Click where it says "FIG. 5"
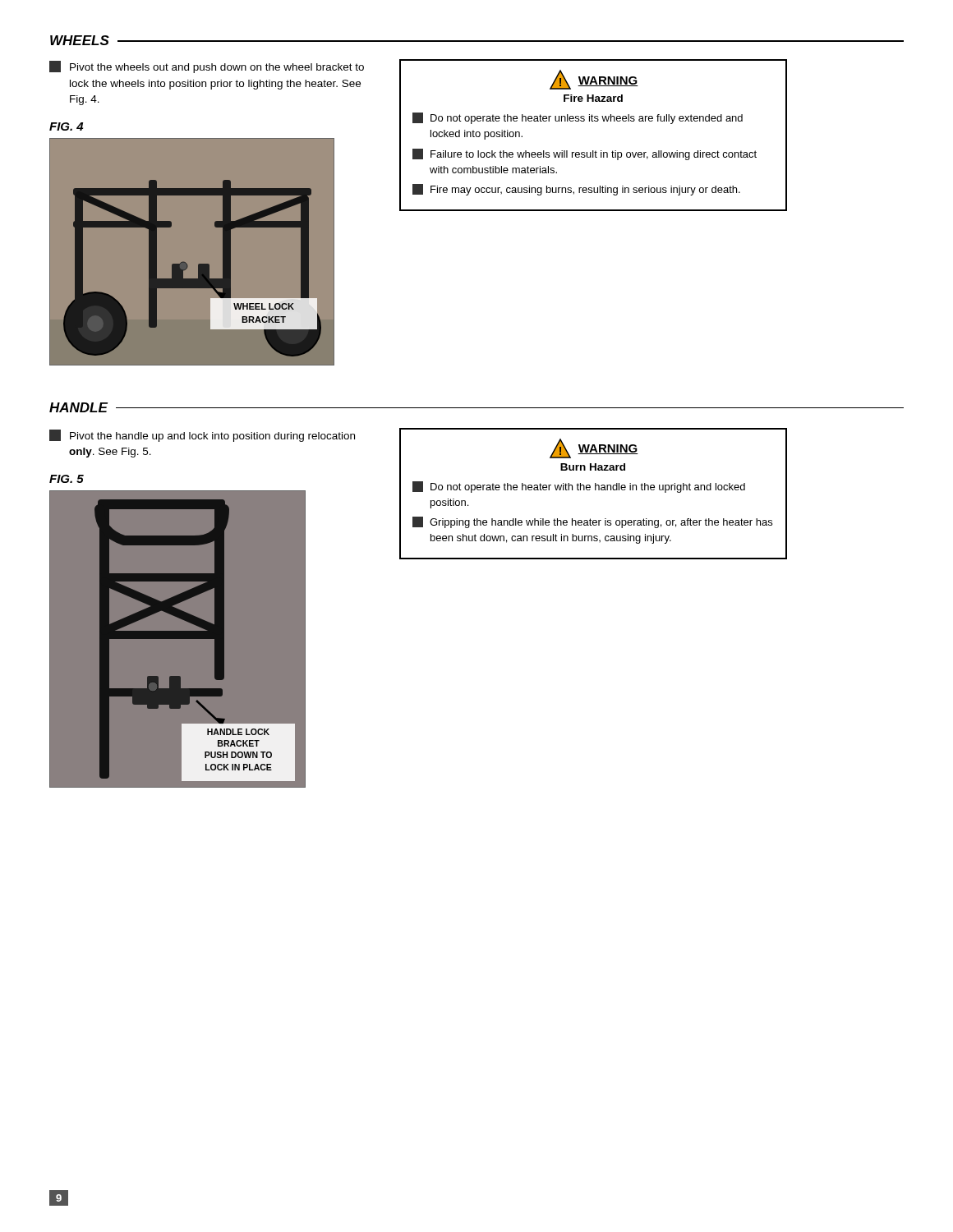This screenshot has height=1232, width=953. click(x=66, y=478)
